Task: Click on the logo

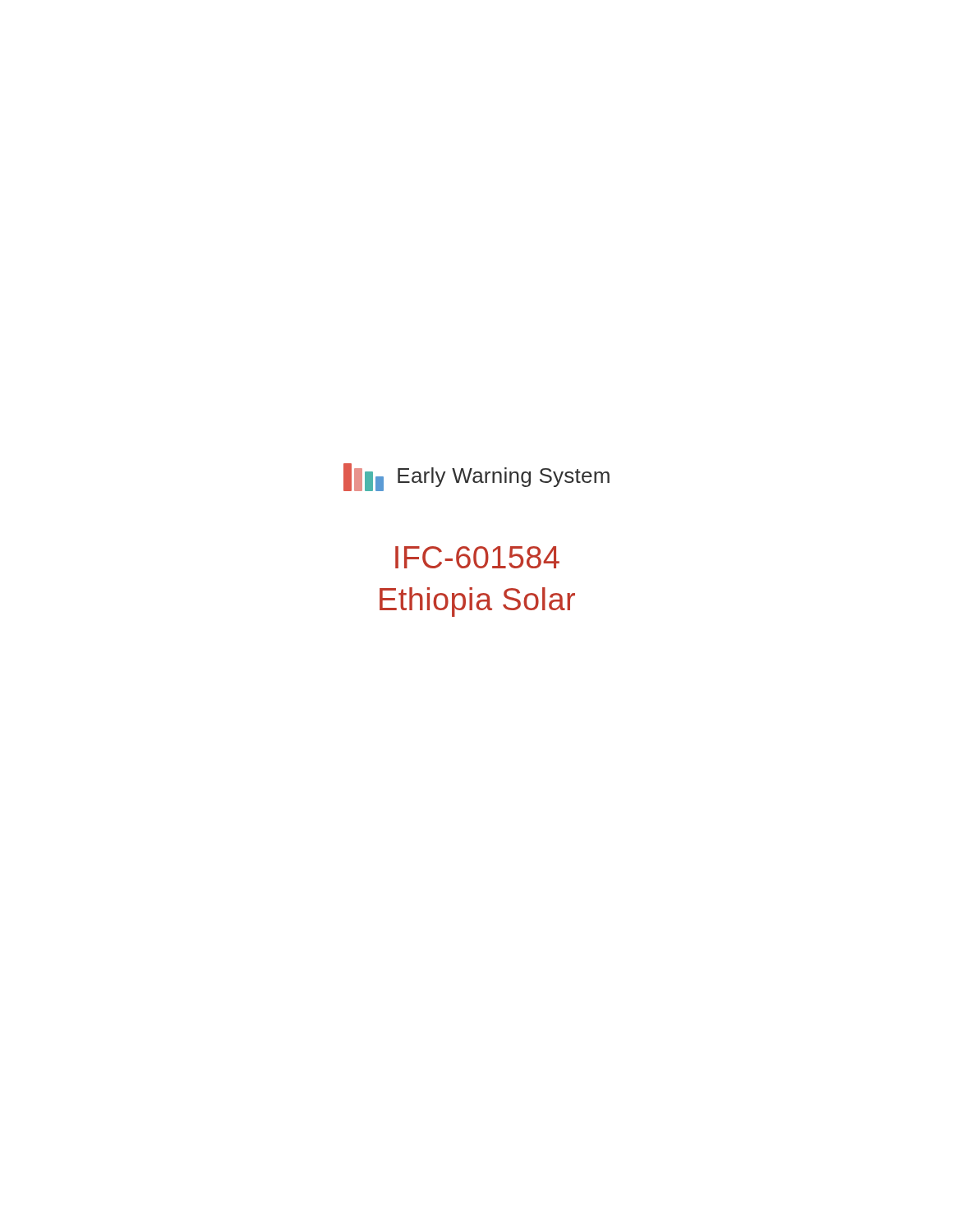Action: click(x=476, y=476)
